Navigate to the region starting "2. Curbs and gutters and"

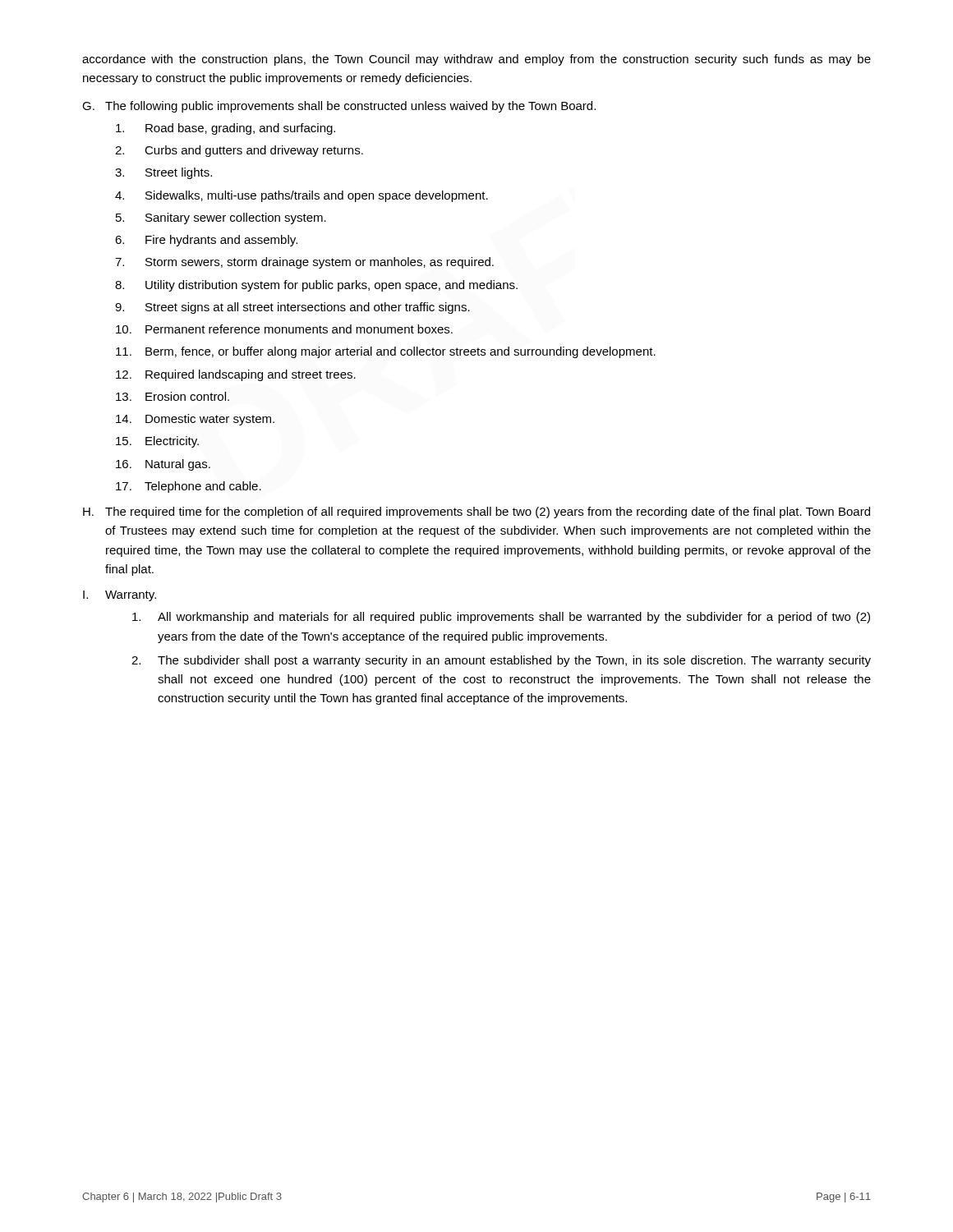239,151
